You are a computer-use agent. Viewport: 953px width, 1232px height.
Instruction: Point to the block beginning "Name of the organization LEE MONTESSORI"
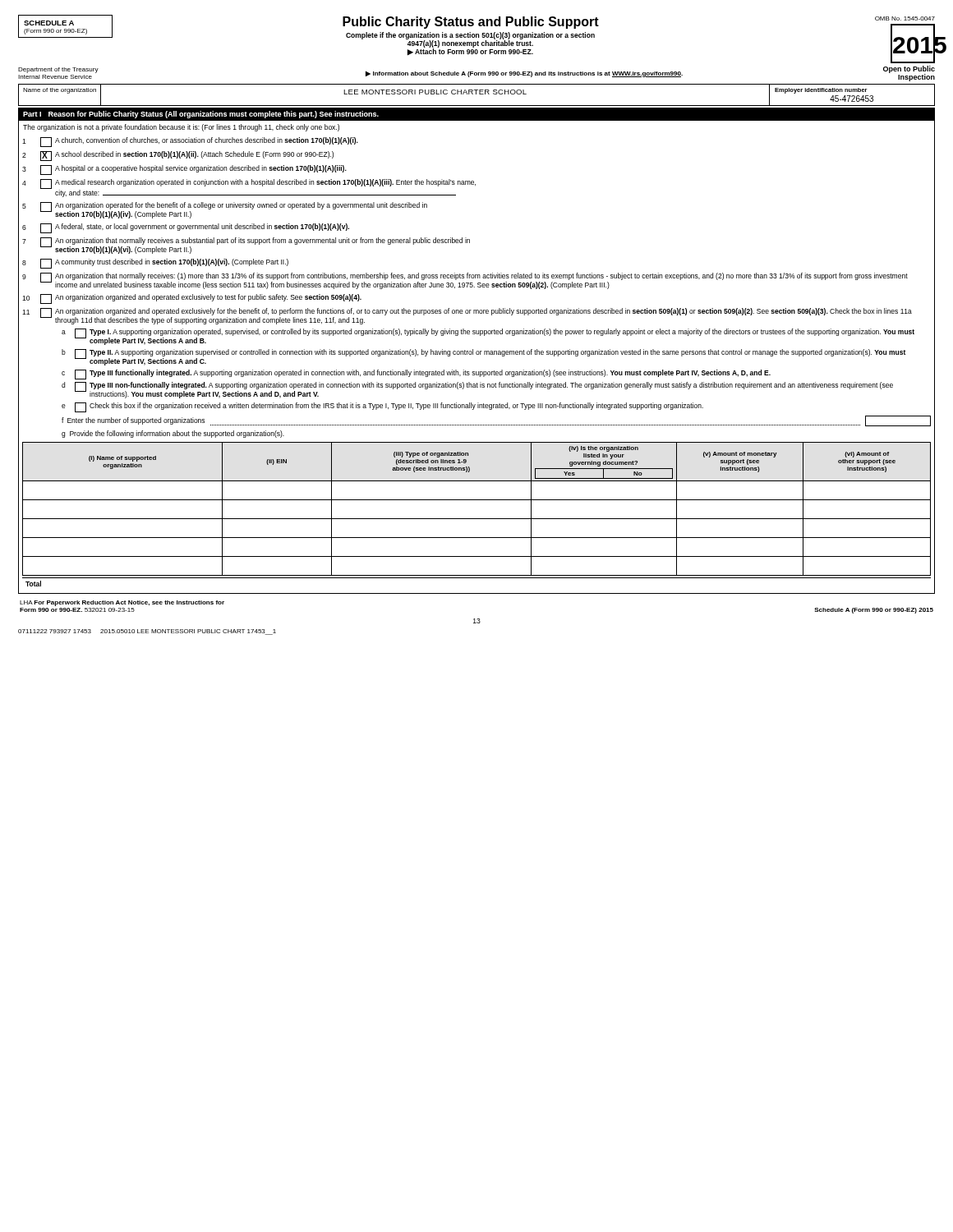(x=476, y=95)
